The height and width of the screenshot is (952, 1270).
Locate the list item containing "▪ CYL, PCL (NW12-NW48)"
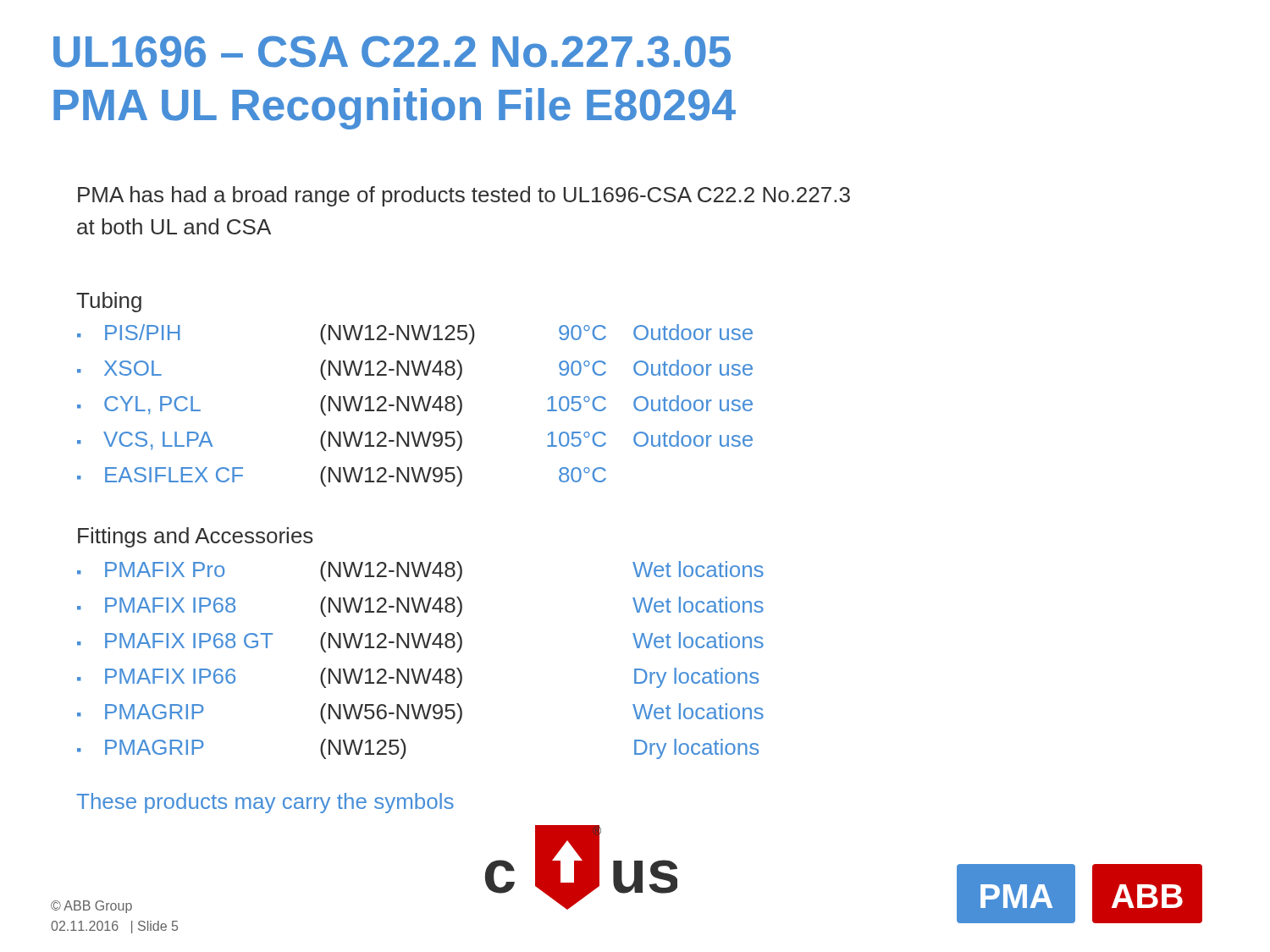coord(415,404)
